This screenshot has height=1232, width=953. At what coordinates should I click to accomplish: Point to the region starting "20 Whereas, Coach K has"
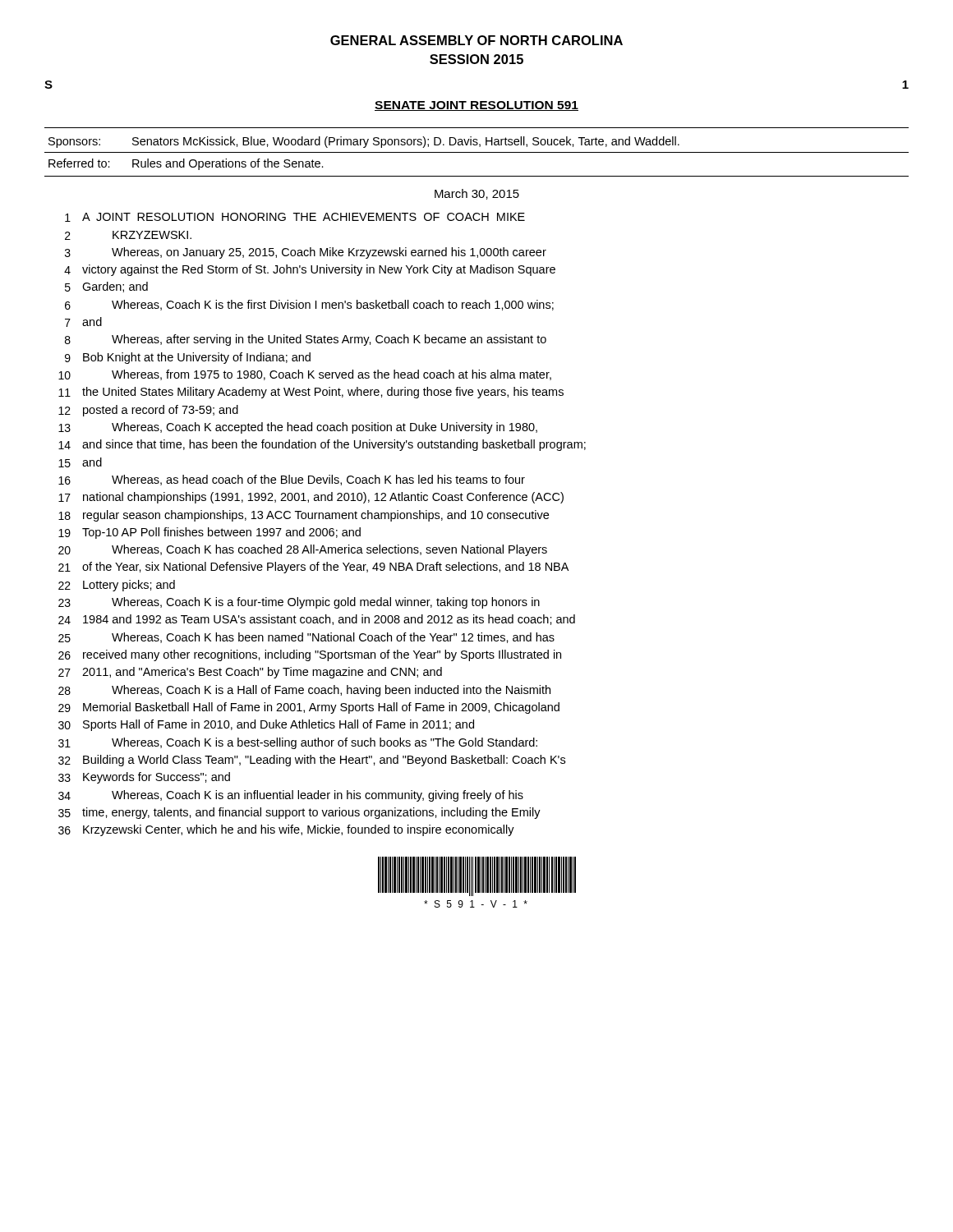(476, 550)
